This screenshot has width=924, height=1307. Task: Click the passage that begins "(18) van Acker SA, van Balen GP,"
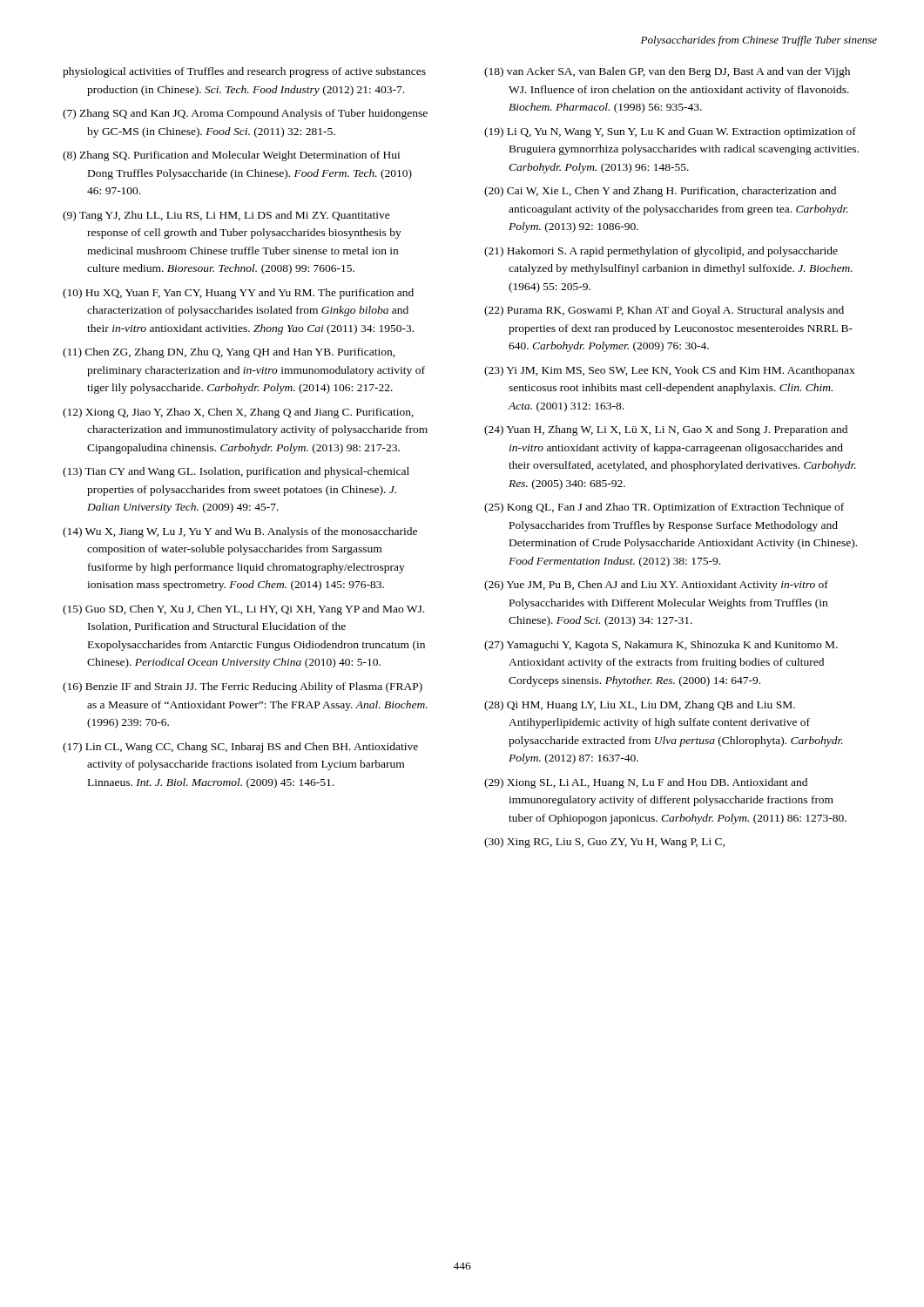pyautogui.click(x=667, y=89)
